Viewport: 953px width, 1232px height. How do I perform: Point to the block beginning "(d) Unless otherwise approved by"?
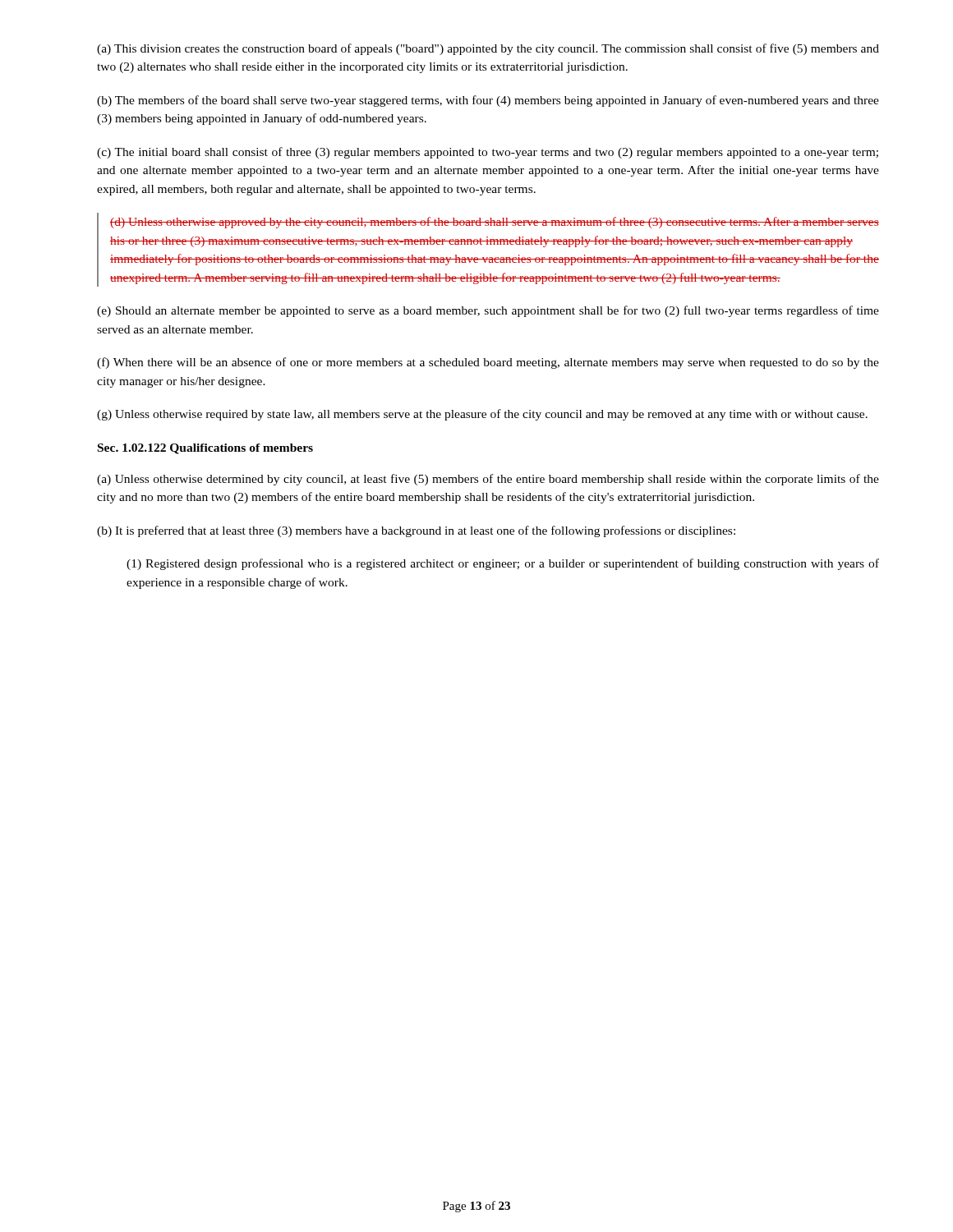tap(494, 249)
